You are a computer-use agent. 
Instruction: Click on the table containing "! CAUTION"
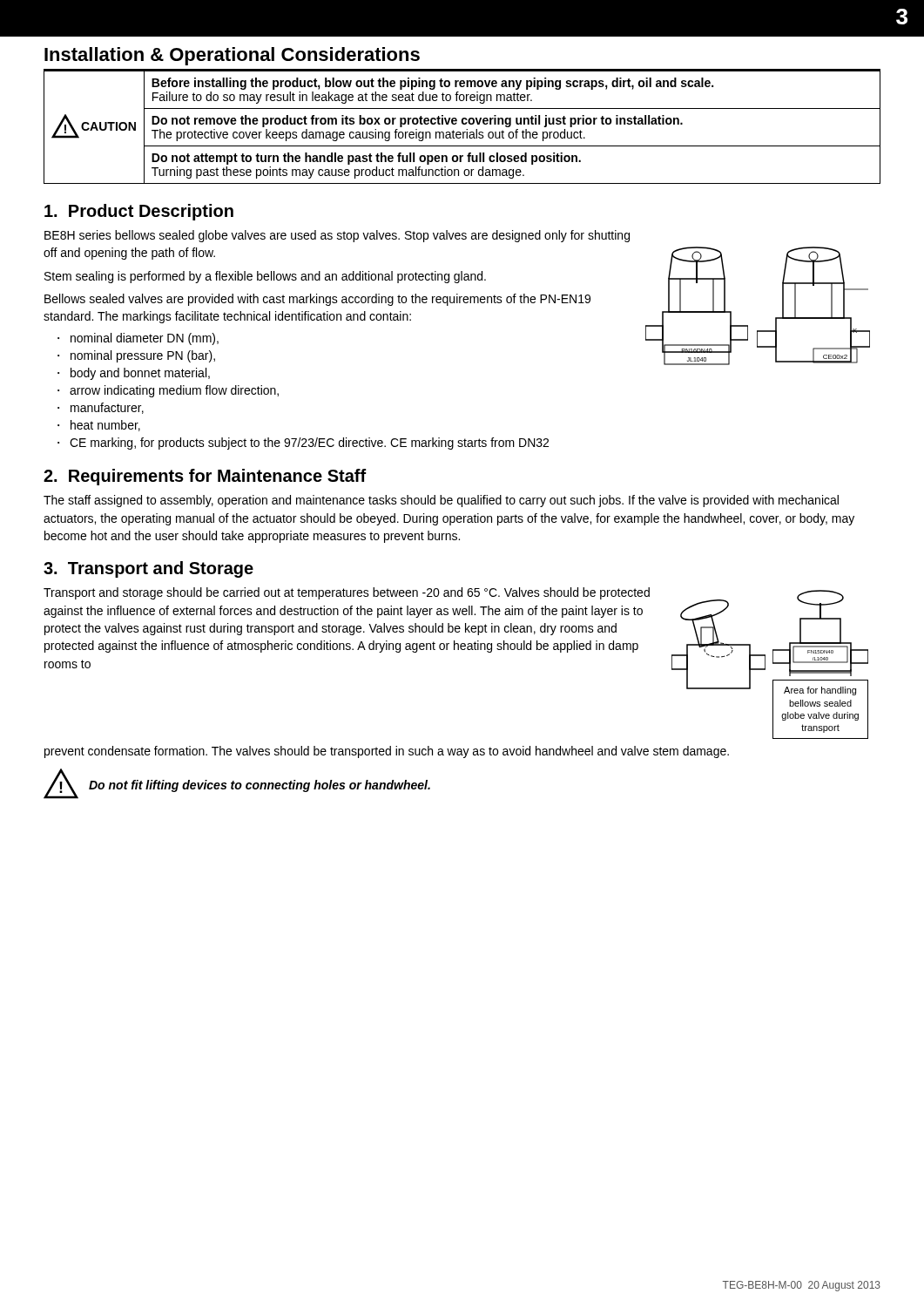pyautogui.click(x=462, y=127)
